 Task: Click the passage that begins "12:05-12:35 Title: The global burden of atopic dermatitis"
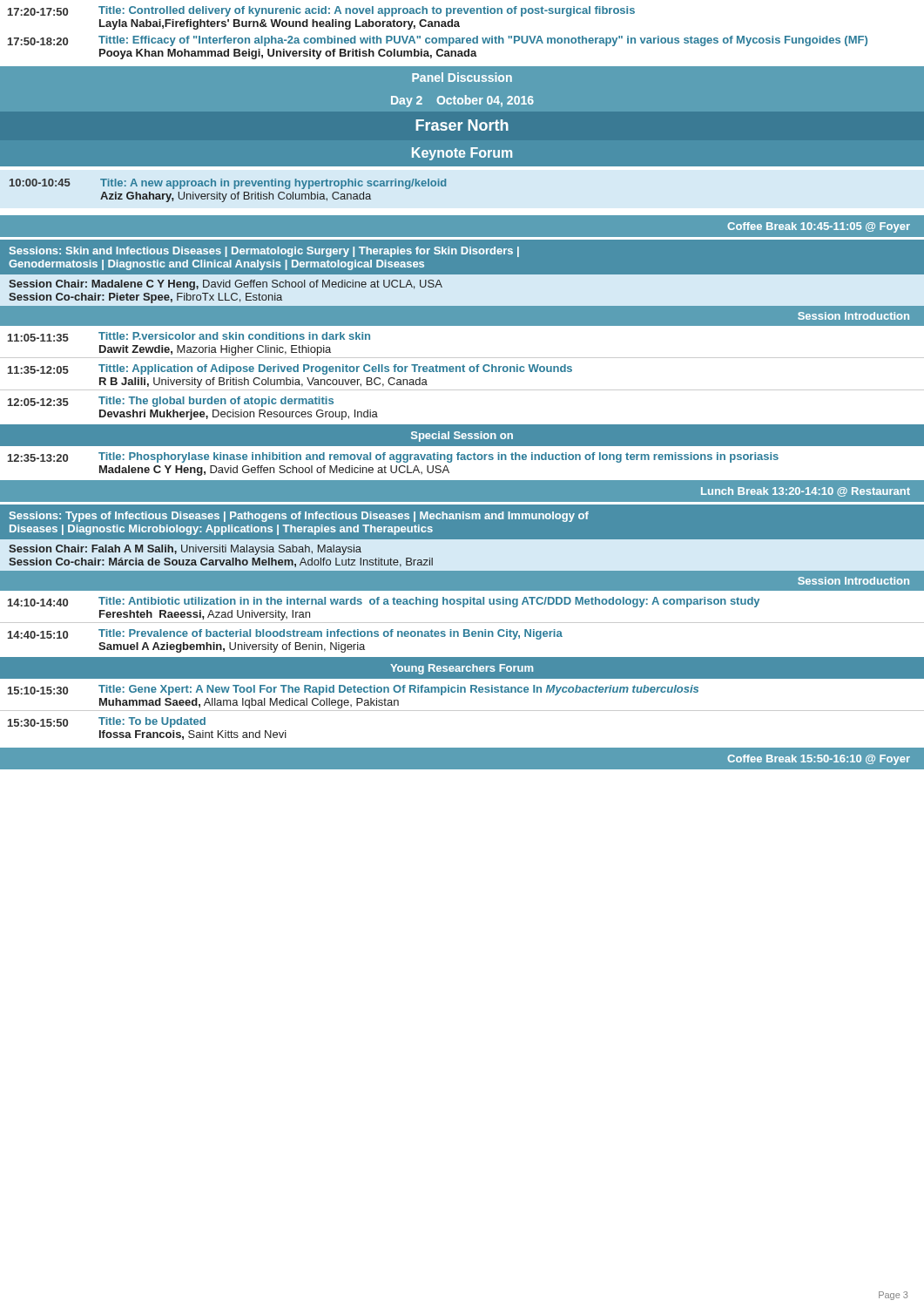[x=171, y=402]
